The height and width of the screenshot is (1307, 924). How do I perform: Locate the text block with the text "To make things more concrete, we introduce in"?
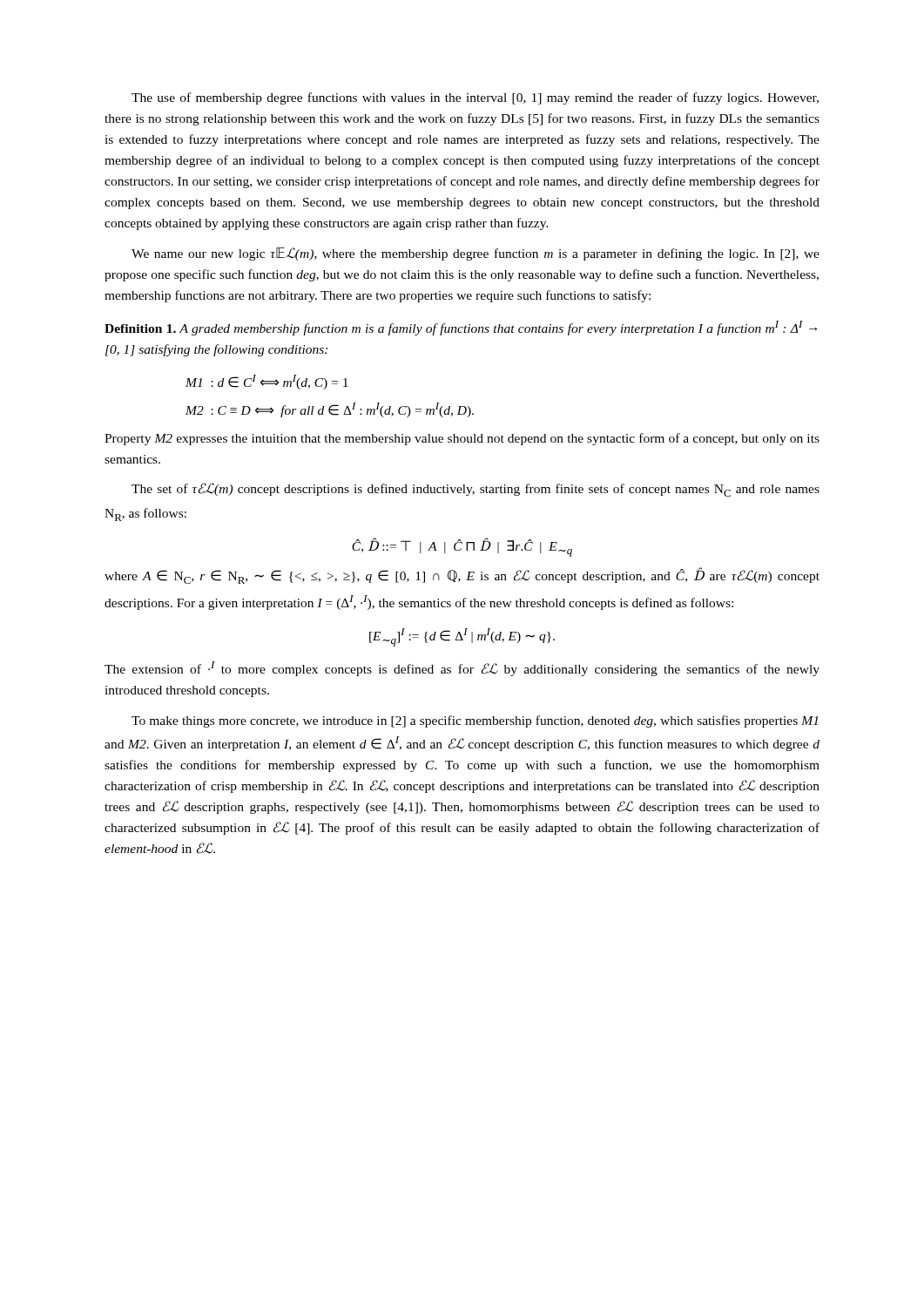462,784
